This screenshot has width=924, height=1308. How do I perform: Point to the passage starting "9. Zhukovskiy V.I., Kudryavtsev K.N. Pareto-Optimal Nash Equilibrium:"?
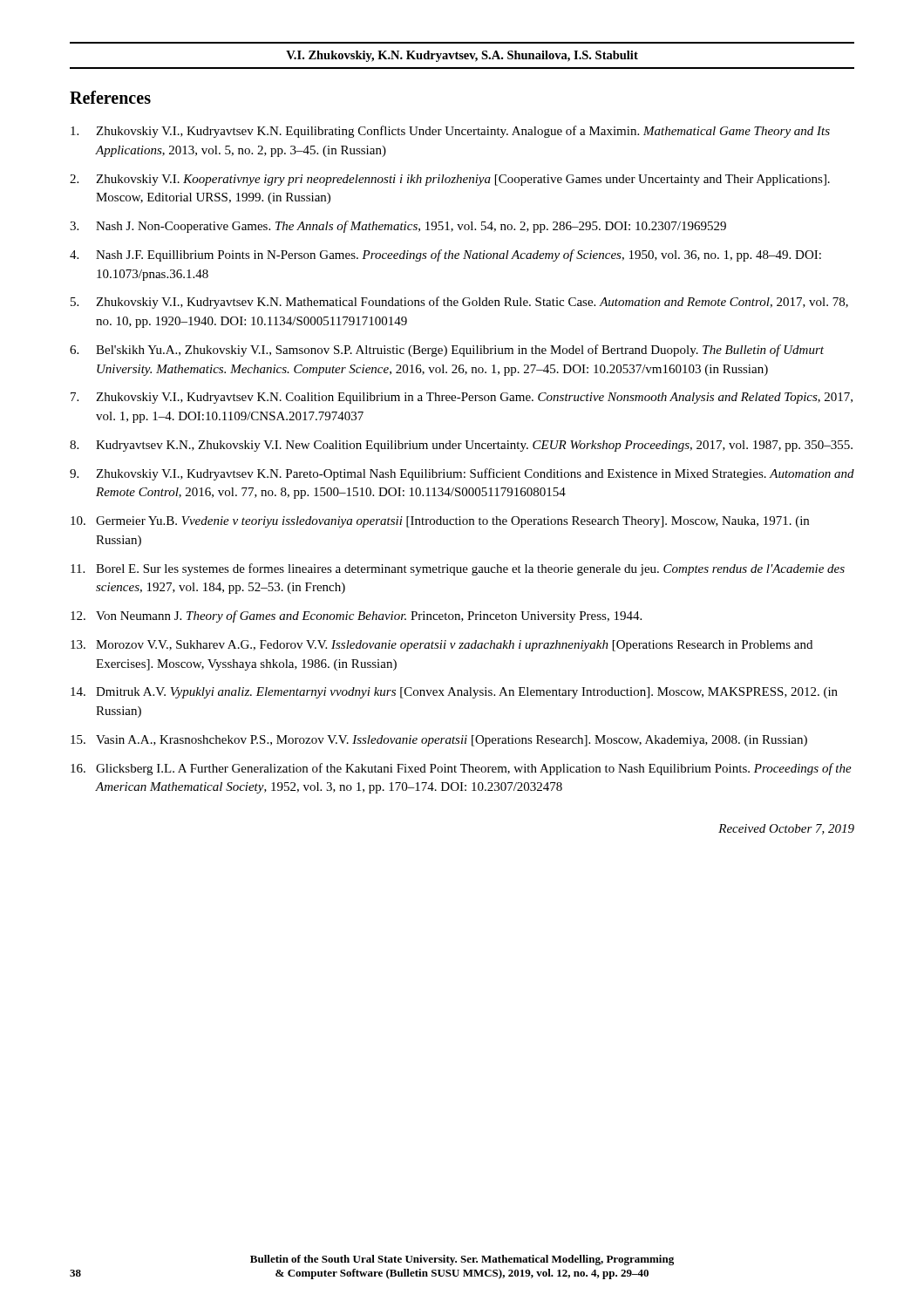coord(462,483)
